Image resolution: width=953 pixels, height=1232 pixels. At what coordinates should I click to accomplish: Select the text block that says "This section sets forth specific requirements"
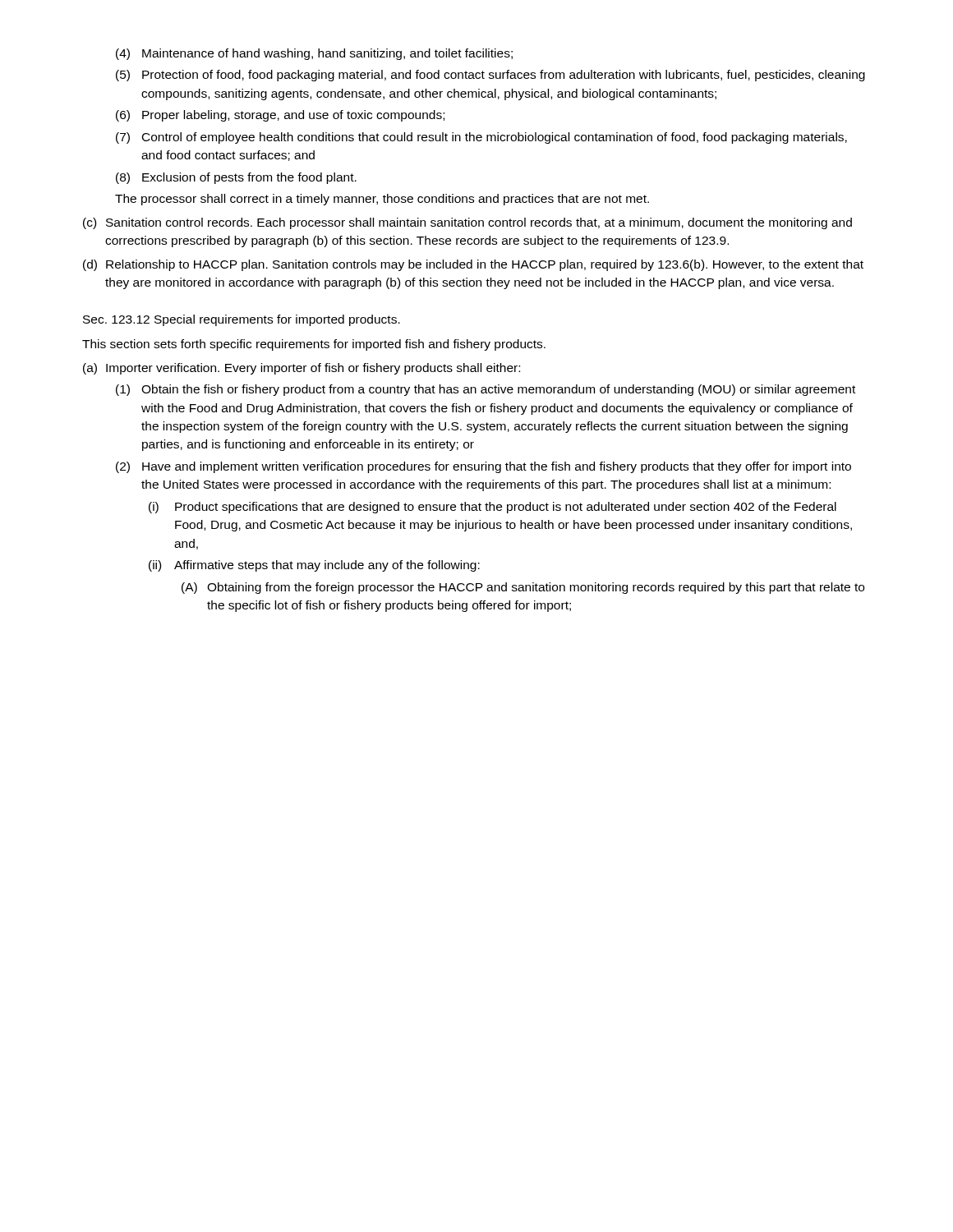coord(314,344)
